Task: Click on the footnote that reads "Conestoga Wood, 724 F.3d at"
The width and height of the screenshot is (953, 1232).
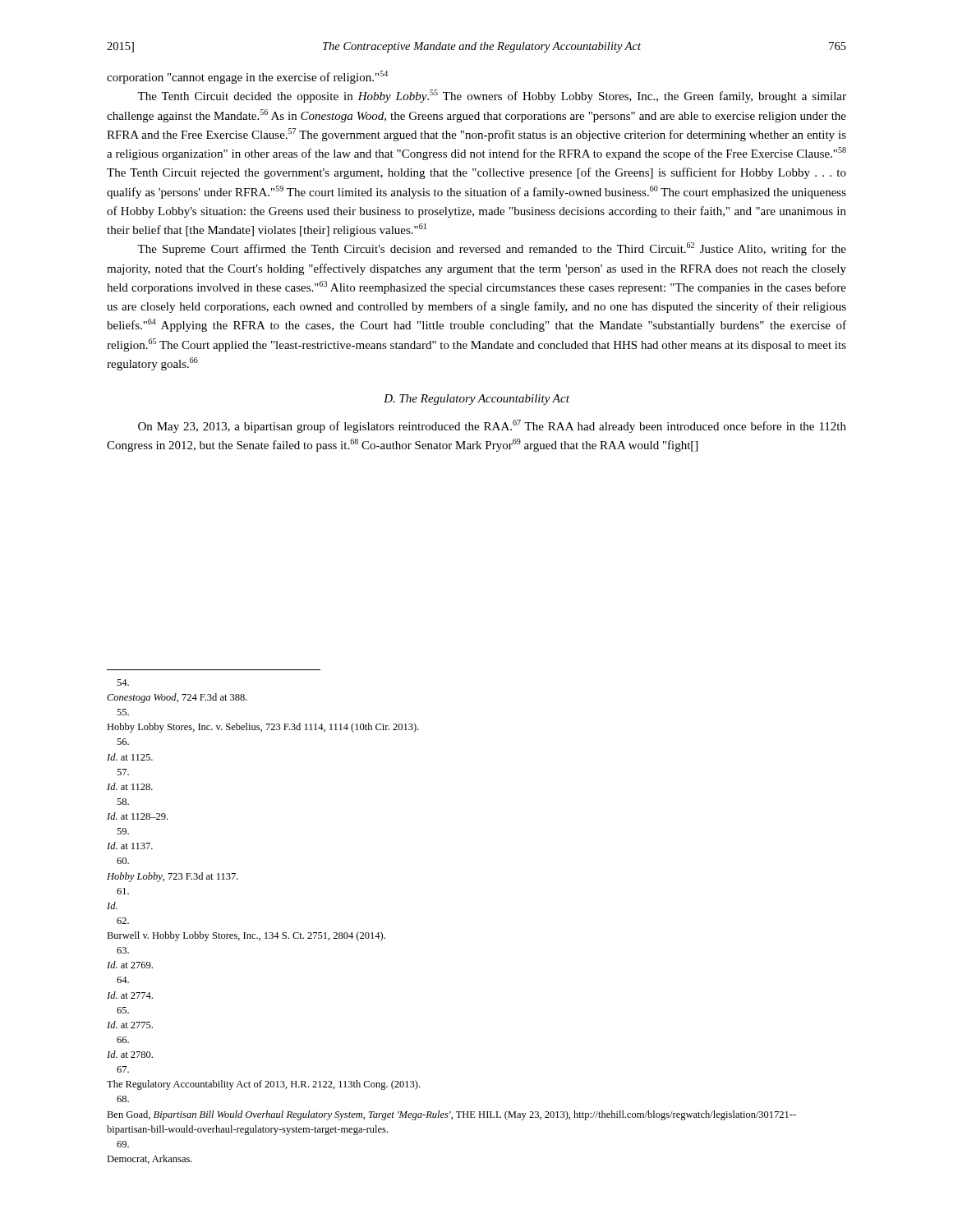Action: tap(123, 683)
